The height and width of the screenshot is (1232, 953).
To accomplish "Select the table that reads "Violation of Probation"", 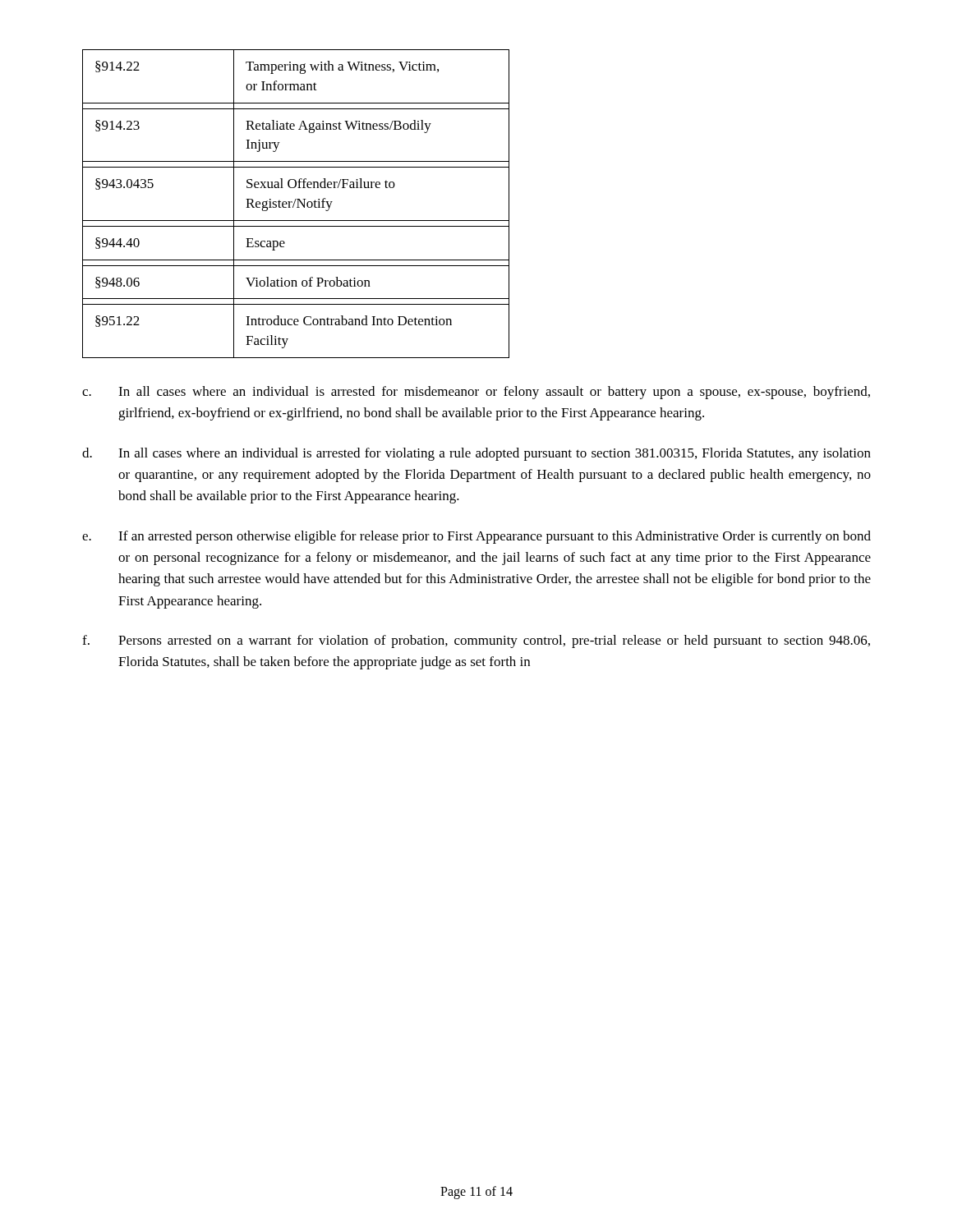I will pos(476,204).
